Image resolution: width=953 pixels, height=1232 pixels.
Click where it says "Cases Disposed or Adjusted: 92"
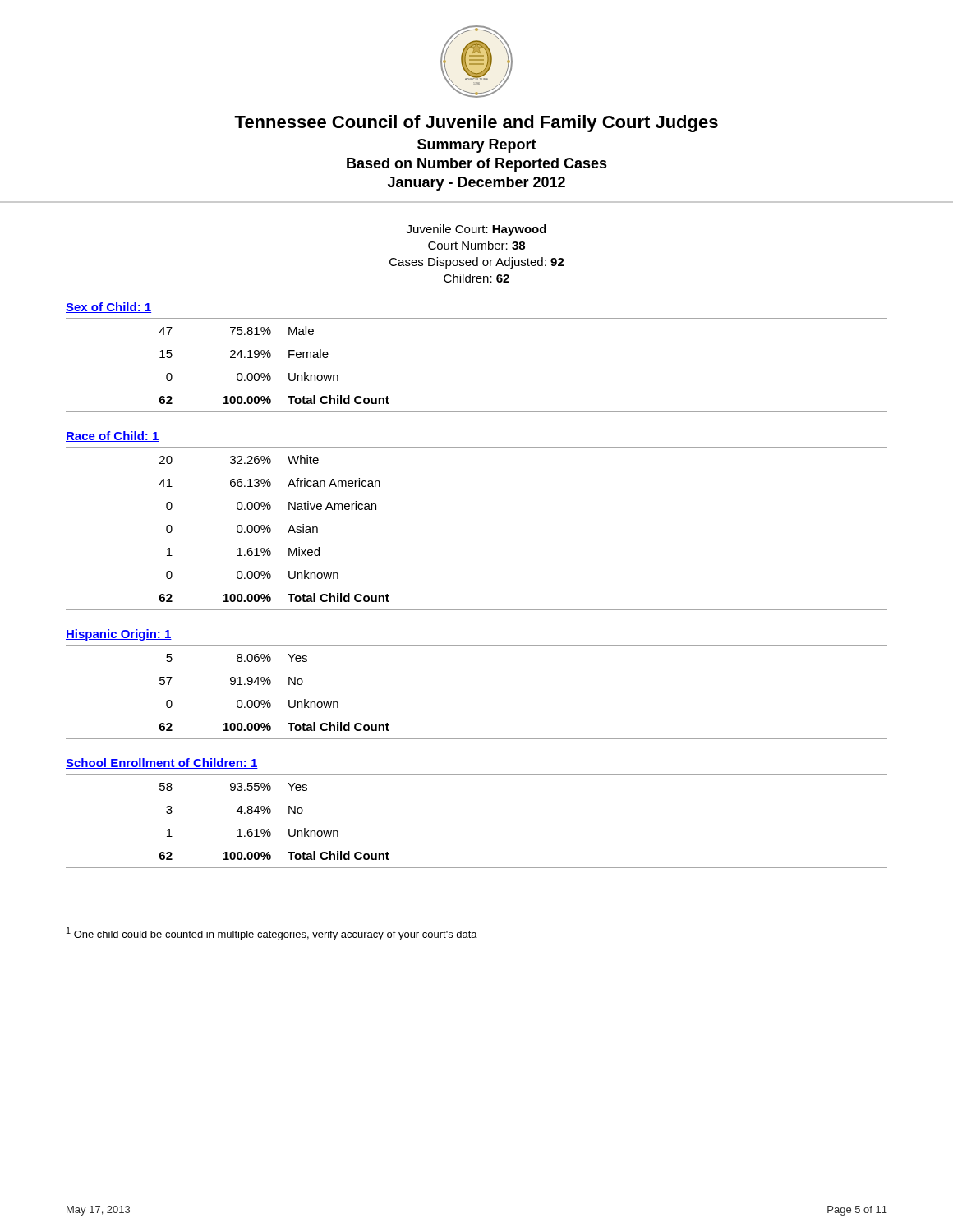click(476, 262)
